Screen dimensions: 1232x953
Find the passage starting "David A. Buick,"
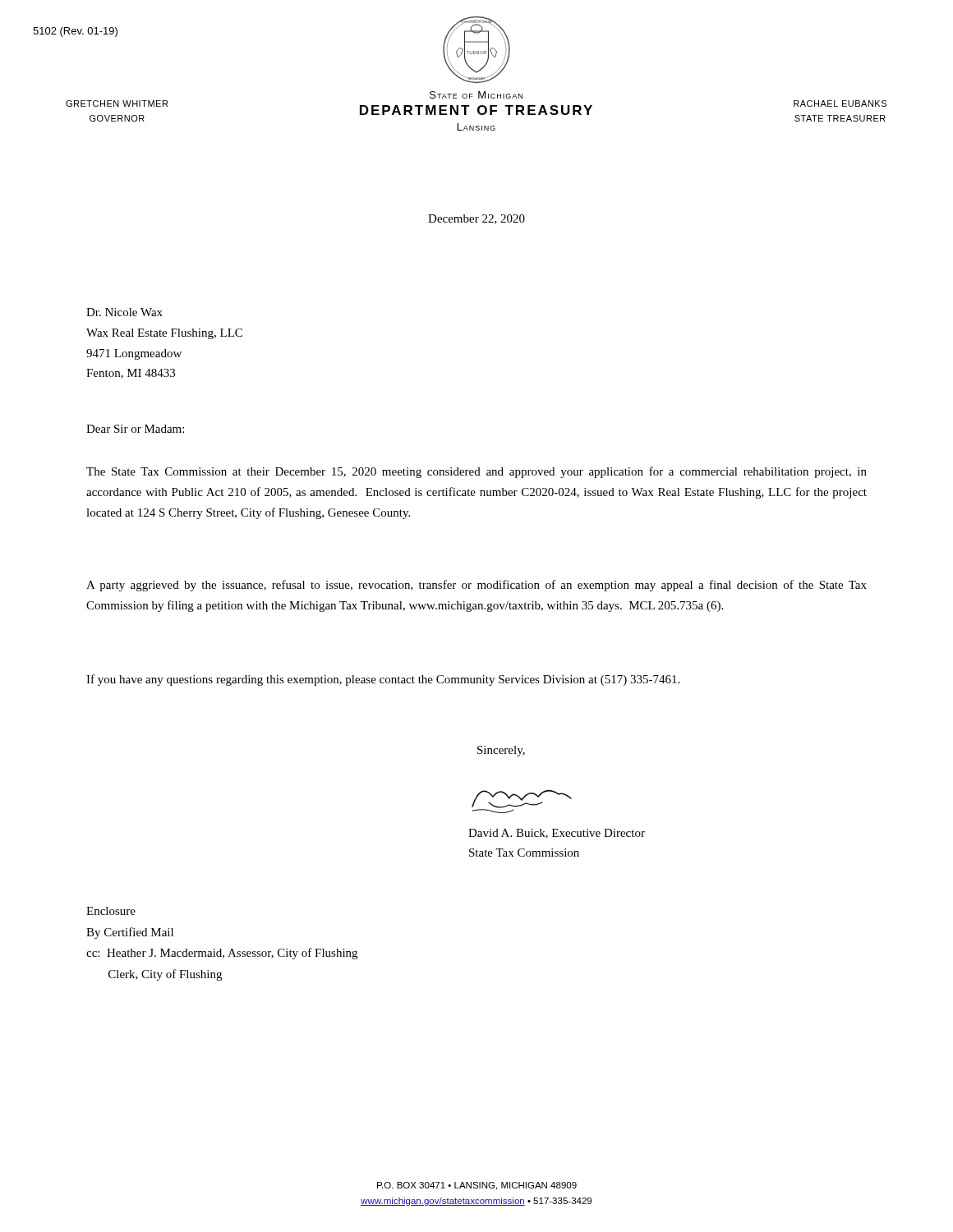[x=557, y=833]
